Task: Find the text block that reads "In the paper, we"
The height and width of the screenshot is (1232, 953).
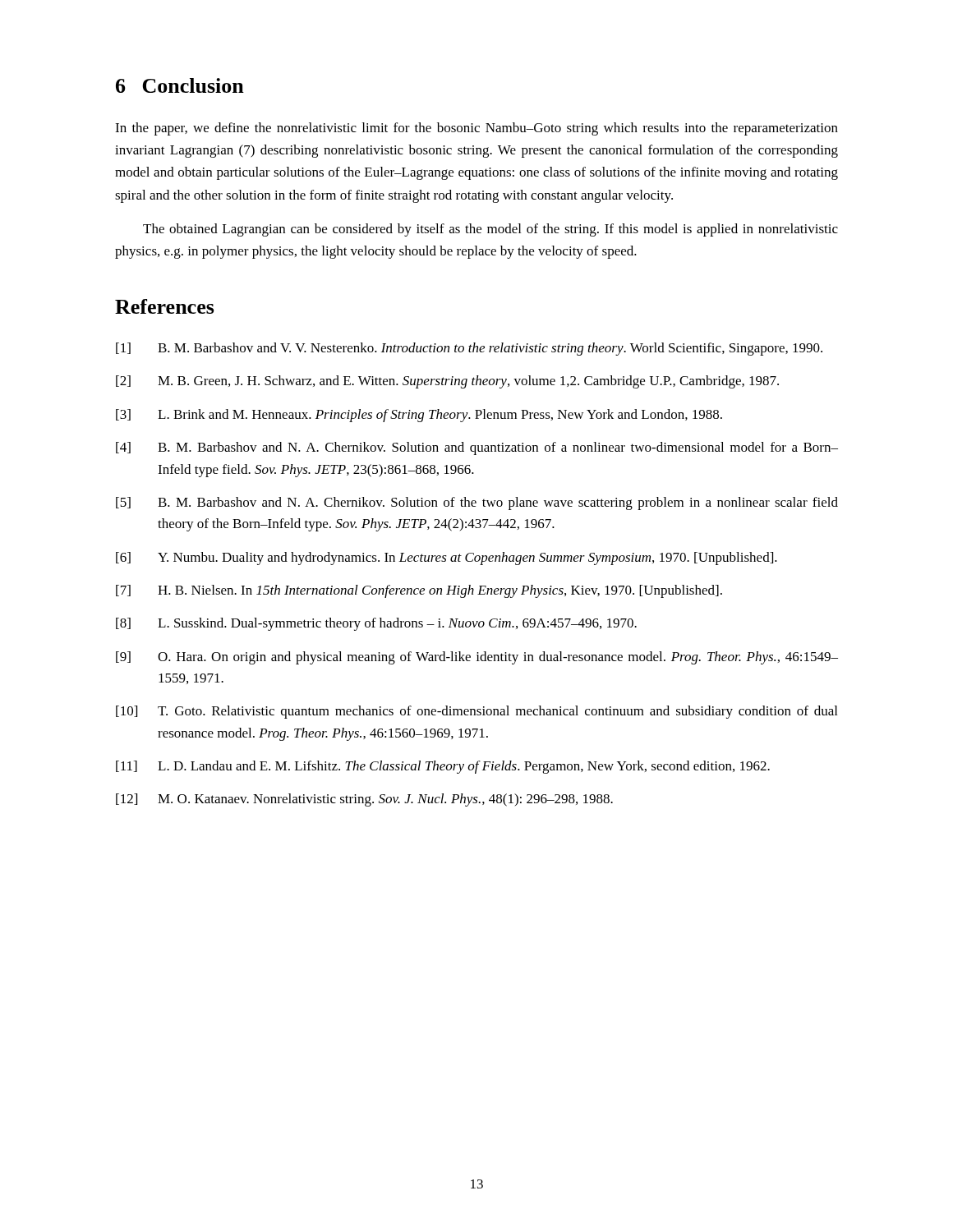Action: (x=476, y=161)
